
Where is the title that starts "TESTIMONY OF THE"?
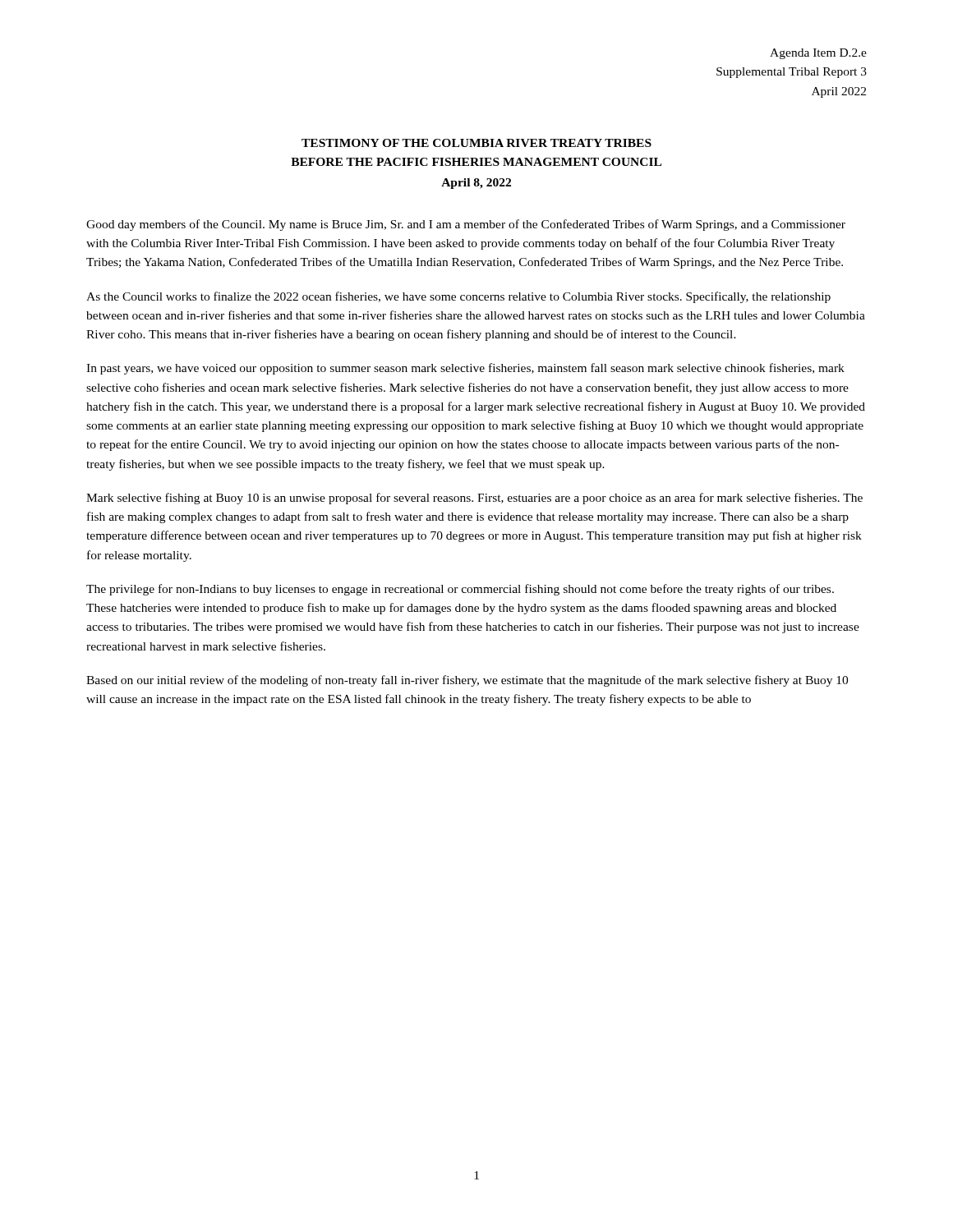[476, 162]
